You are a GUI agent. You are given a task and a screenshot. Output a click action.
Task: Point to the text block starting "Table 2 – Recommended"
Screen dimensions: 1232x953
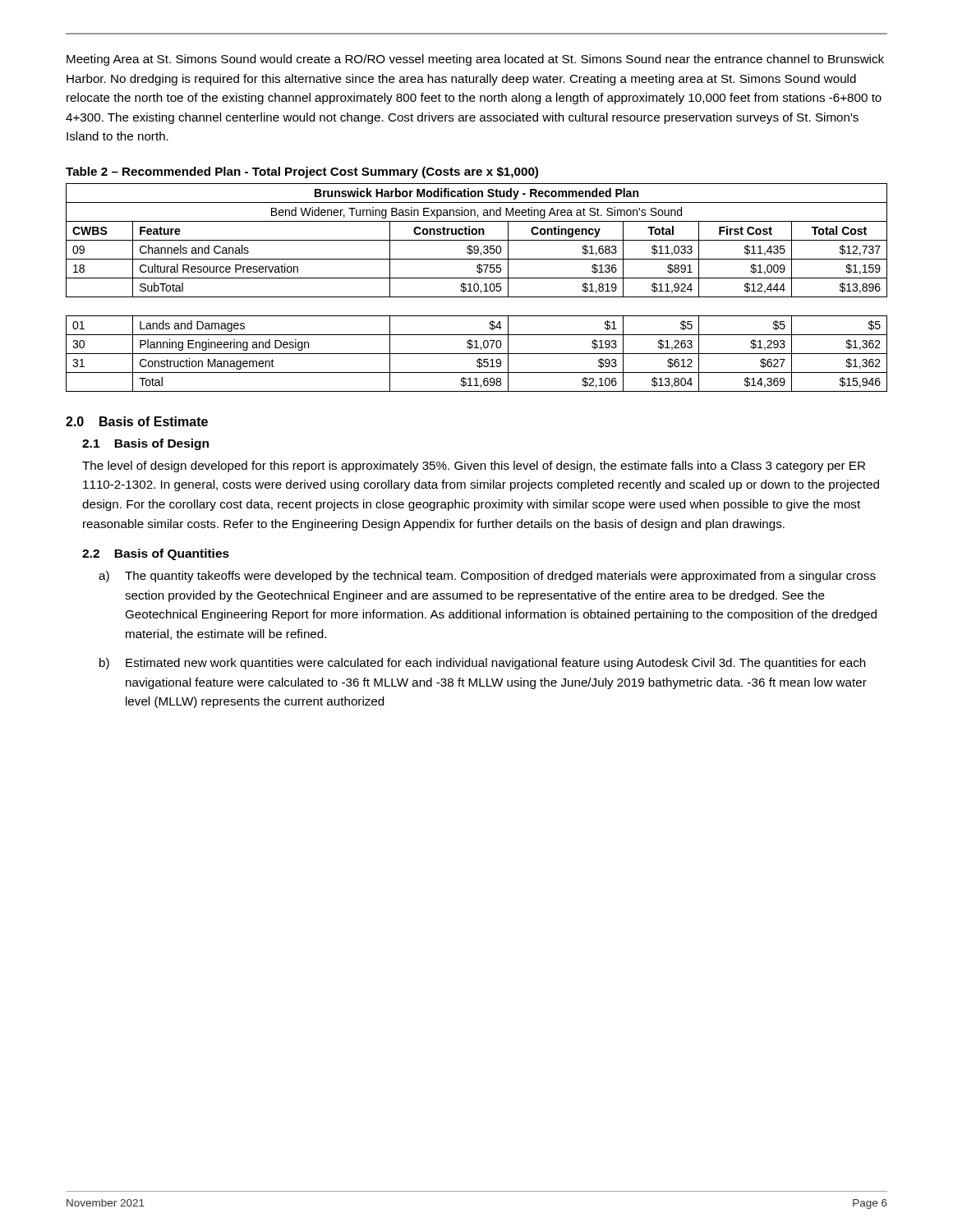[x=302, y=171]
